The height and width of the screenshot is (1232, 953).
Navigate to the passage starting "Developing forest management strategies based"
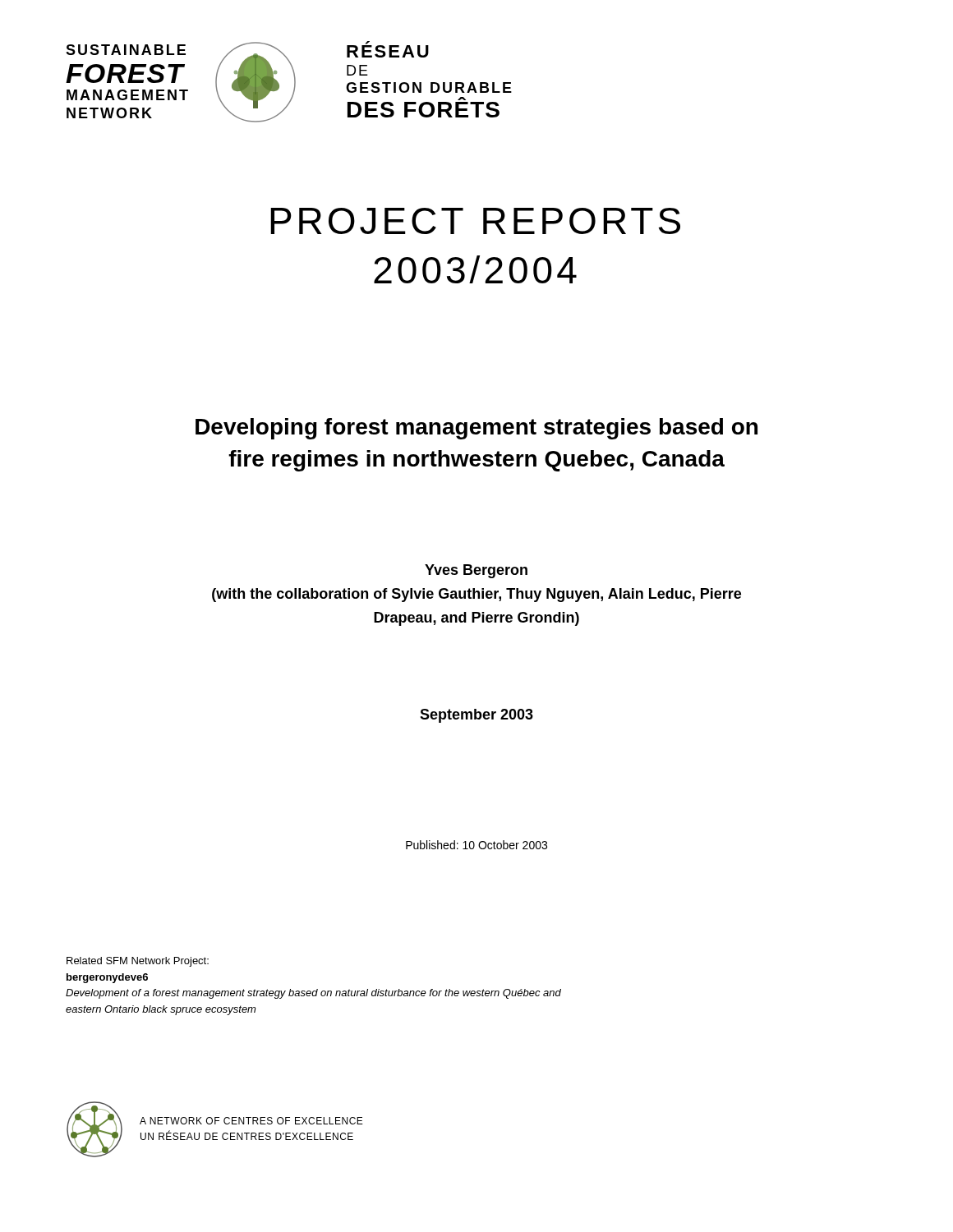476,443
